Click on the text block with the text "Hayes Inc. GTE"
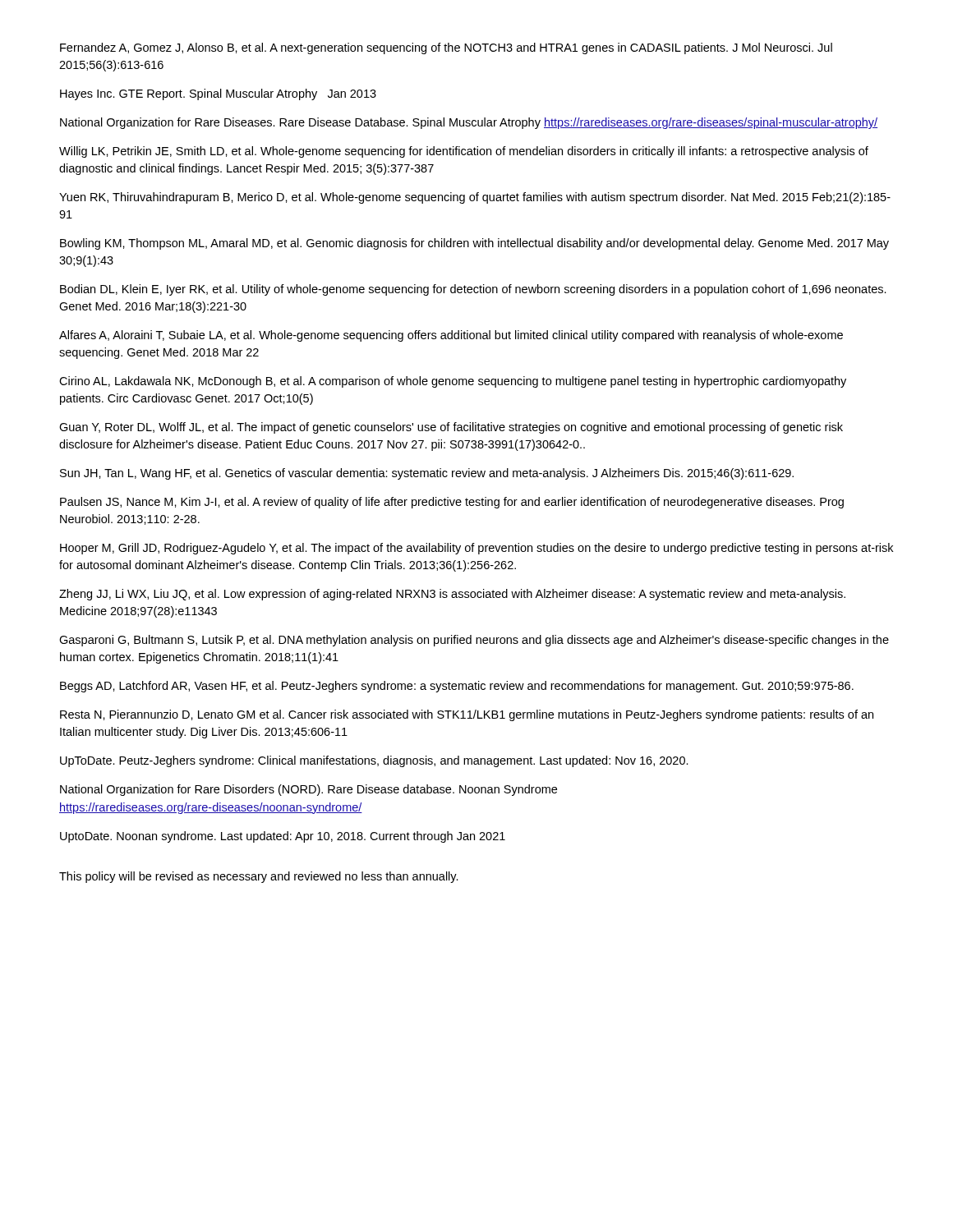This screenshot has width=953, height=1232. [218, 94]
